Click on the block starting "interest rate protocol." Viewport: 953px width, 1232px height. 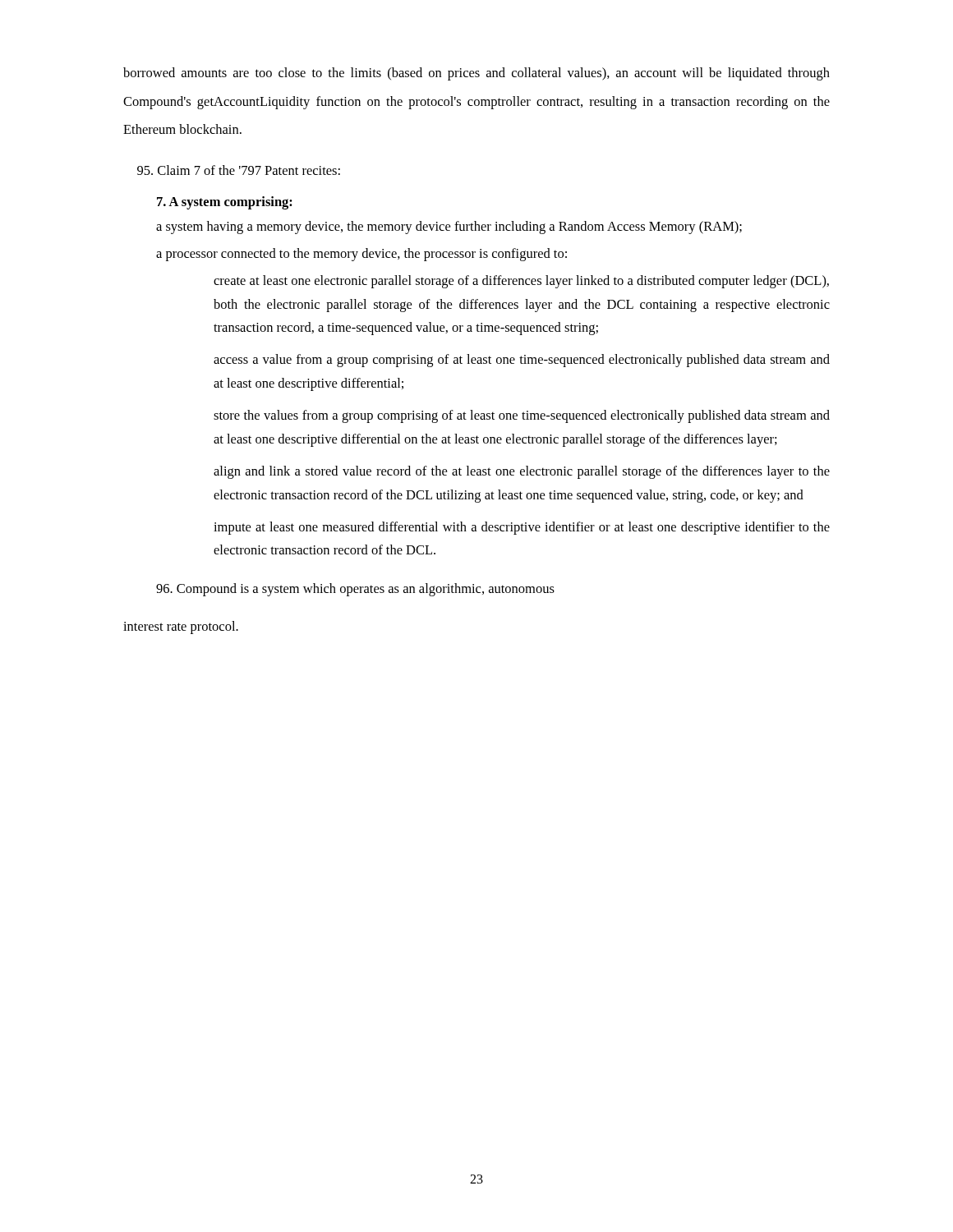coord(181,626)
